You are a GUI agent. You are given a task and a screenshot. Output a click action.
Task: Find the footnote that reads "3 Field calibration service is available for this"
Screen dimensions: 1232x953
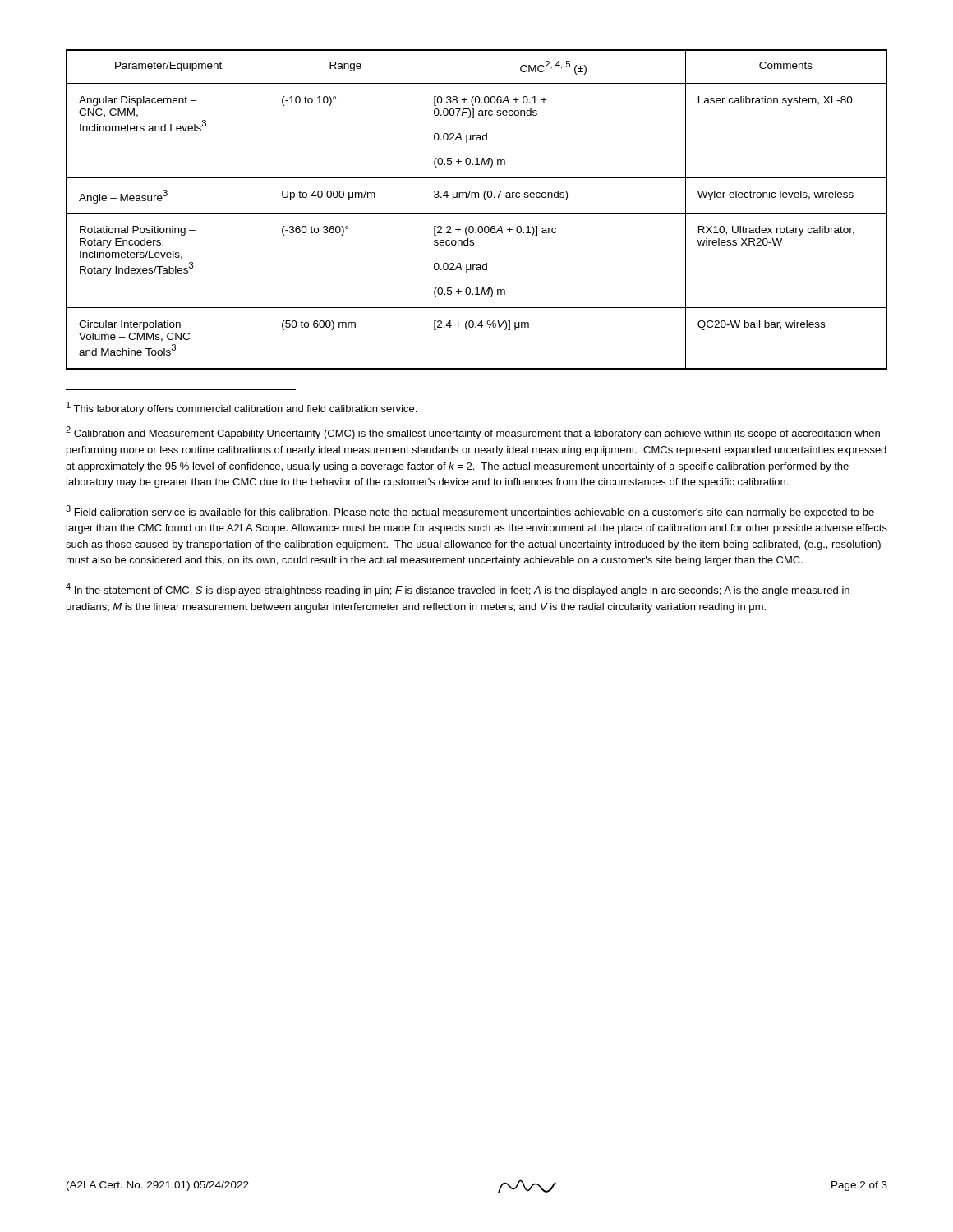point(476,535)
